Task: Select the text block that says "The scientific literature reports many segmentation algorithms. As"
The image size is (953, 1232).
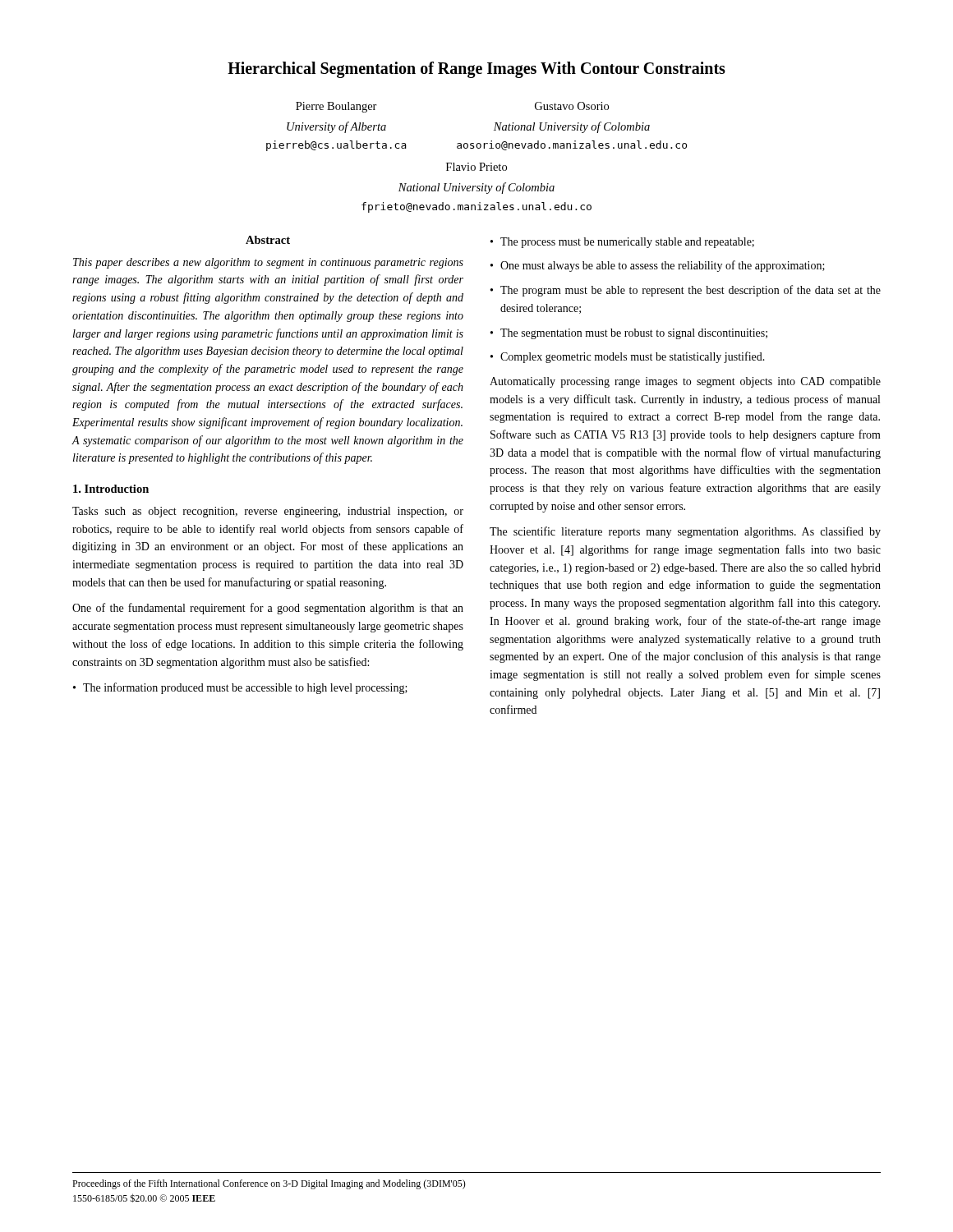Action: pos(685,621)
